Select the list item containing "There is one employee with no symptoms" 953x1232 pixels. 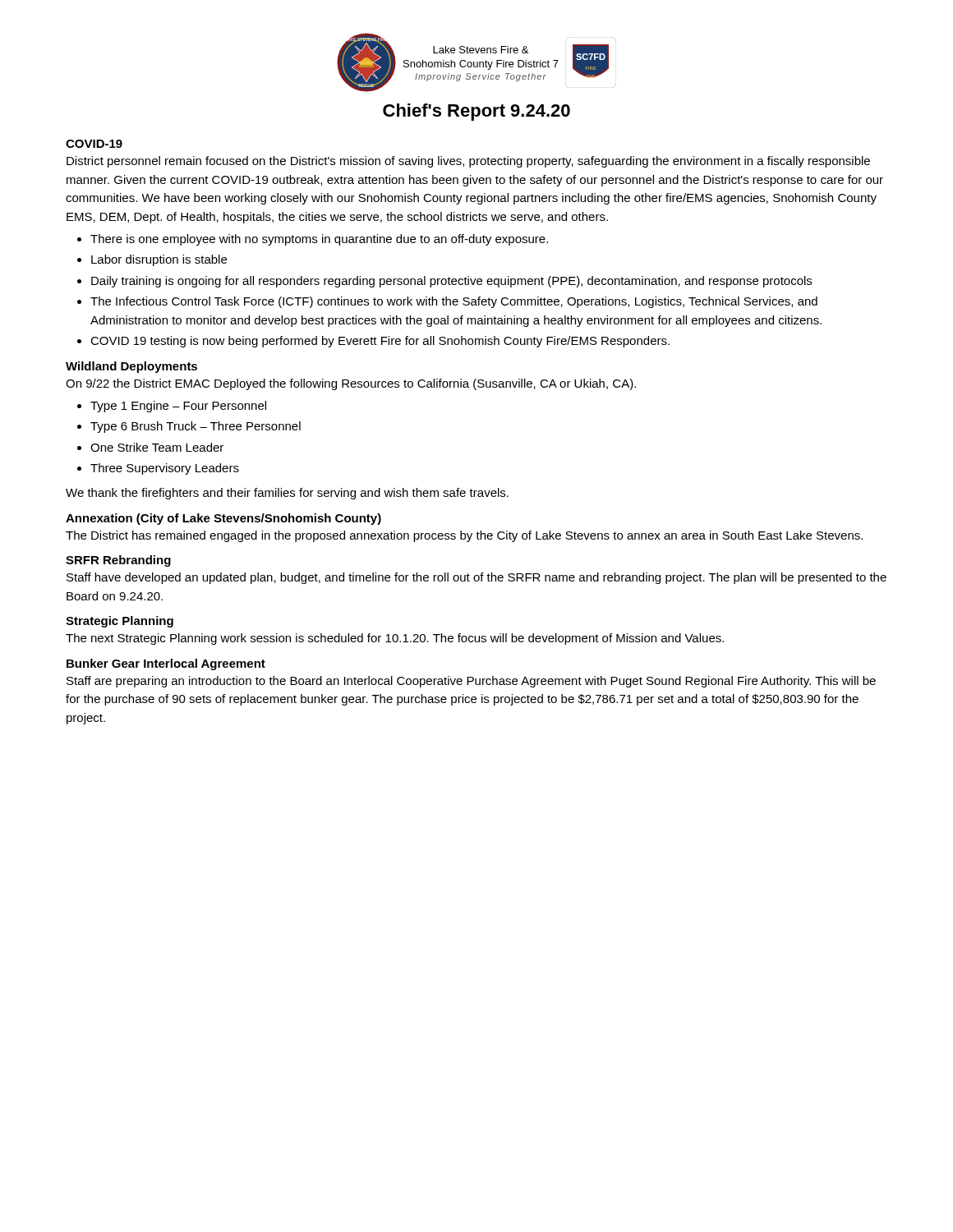tap(320, 239)
